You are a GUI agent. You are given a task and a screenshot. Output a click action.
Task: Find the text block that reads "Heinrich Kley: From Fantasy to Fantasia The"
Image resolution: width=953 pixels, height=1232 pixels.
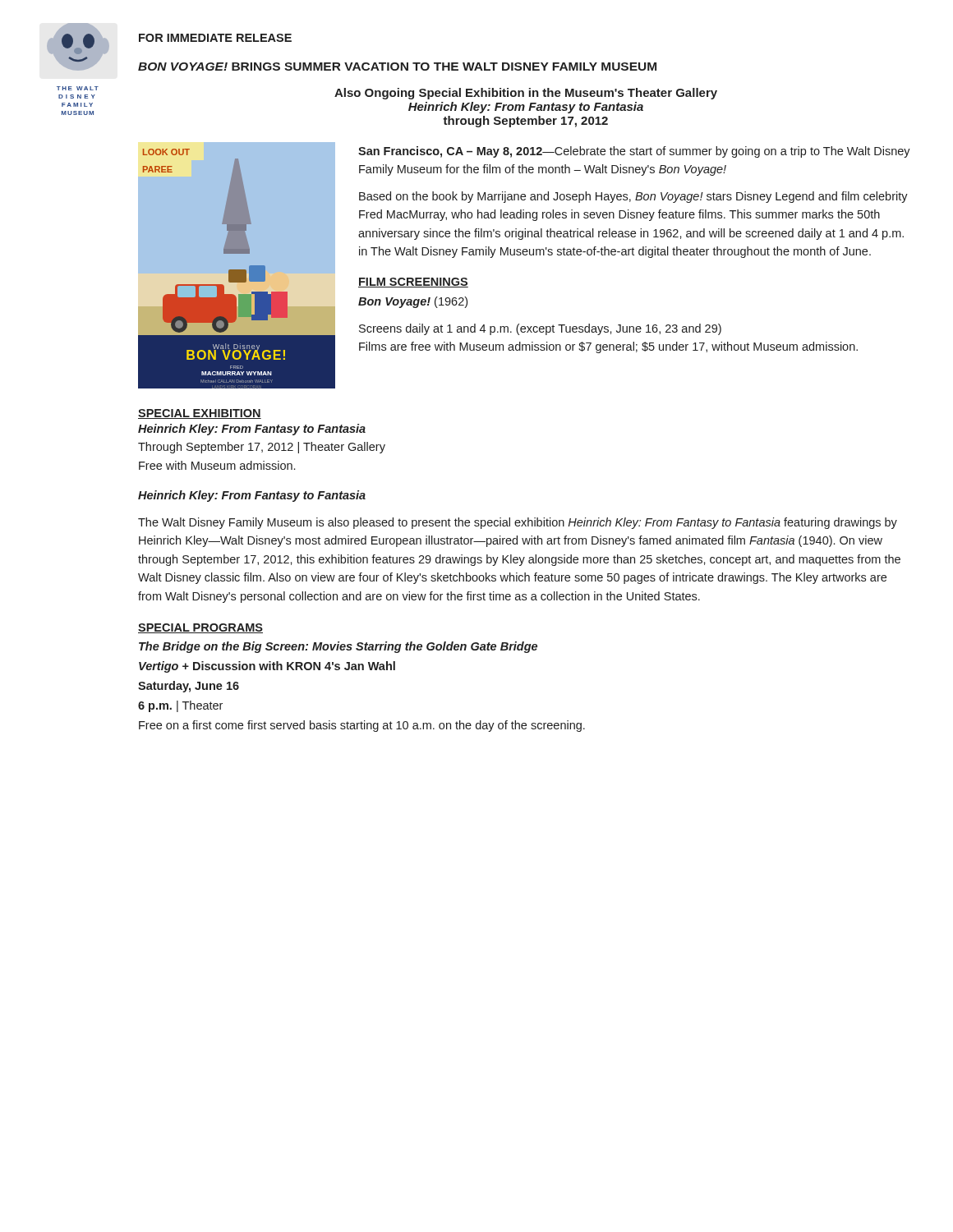click(x=526, y=546)
